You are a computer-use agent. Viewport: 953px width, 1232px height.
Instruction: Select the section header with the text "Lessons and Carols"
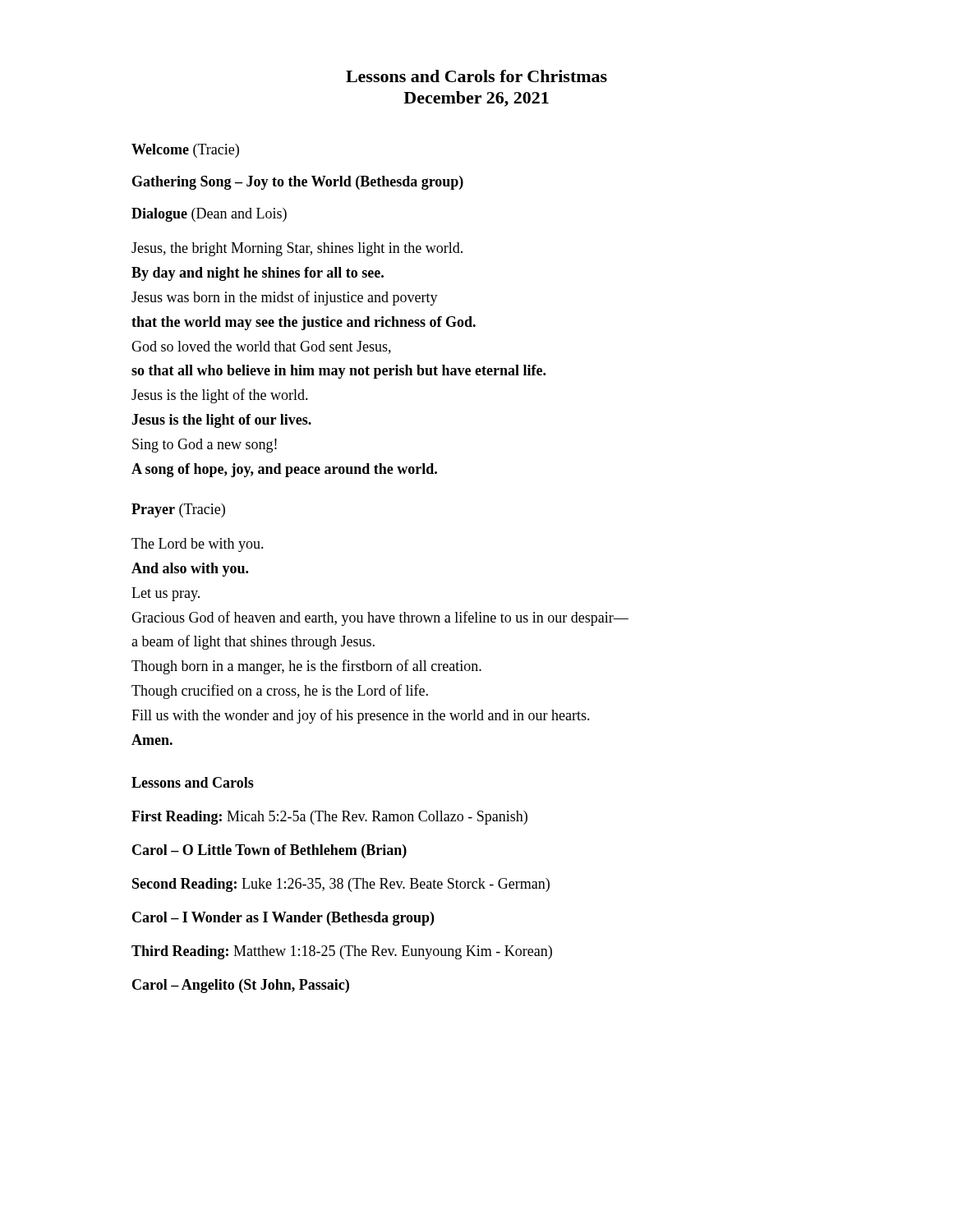193,782
